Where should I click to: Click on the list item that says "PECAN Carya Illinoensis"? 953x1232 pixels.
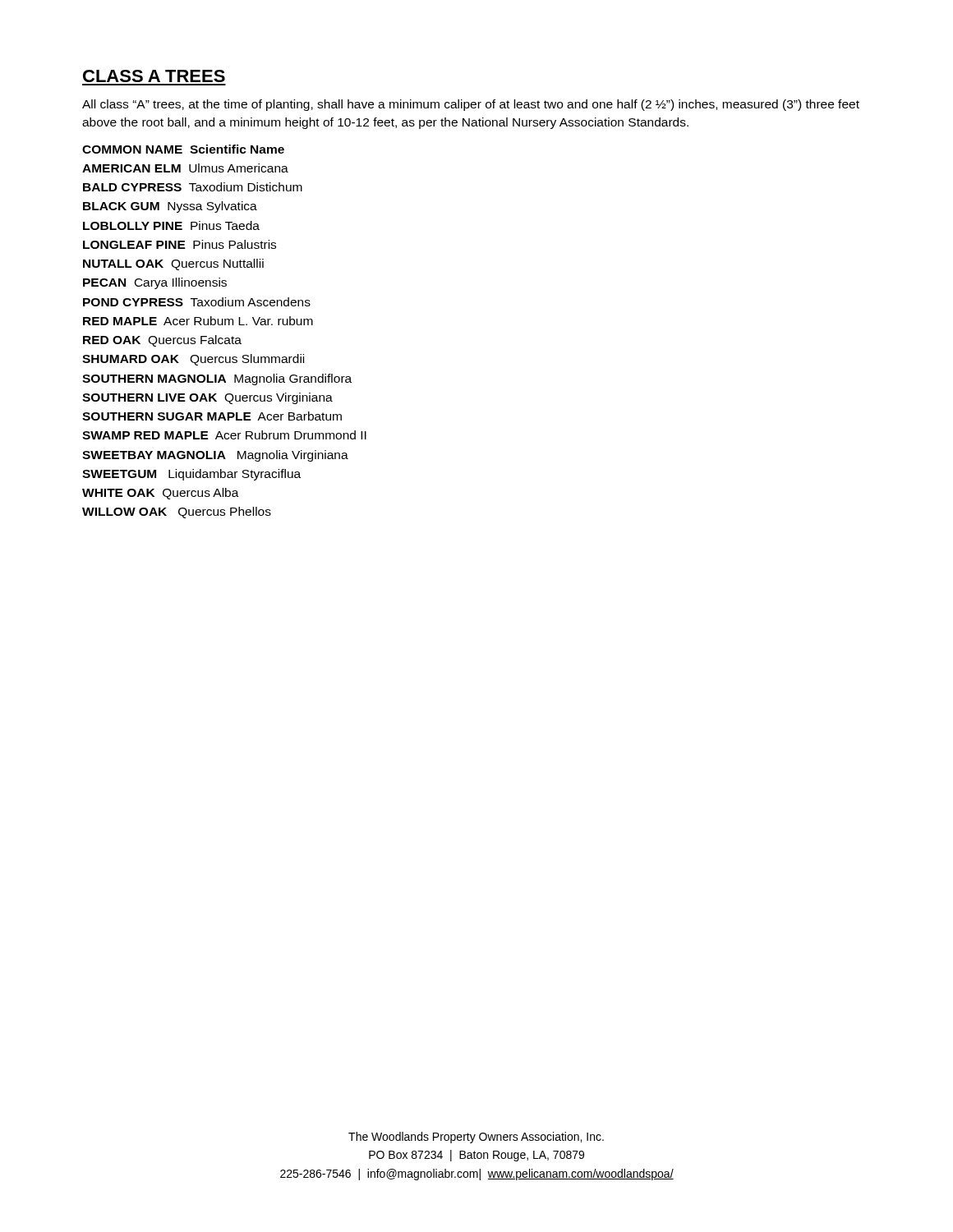155,282
